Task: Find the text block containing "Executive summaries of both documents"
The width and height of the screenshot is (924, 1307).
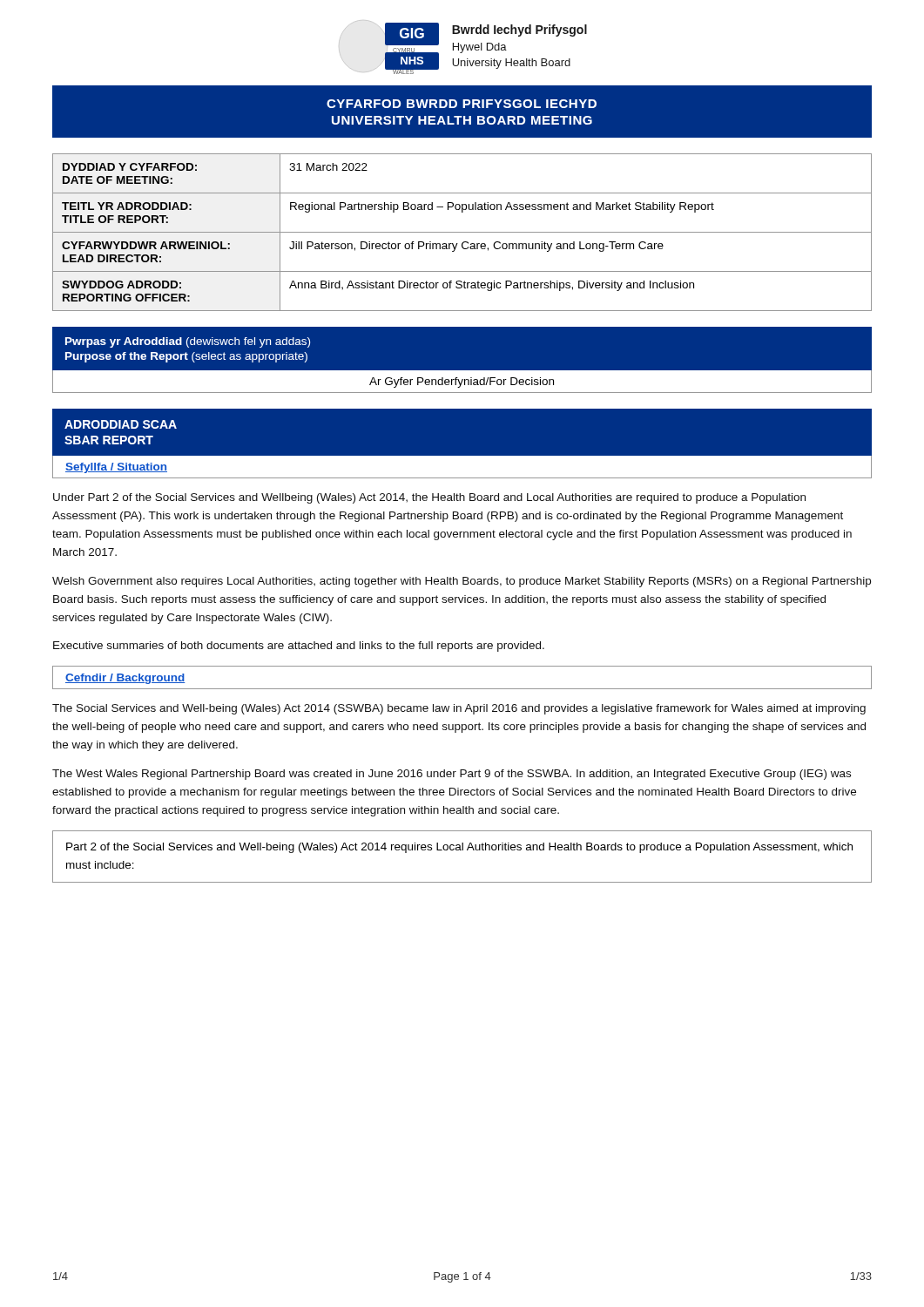Action: pos(299,646)
